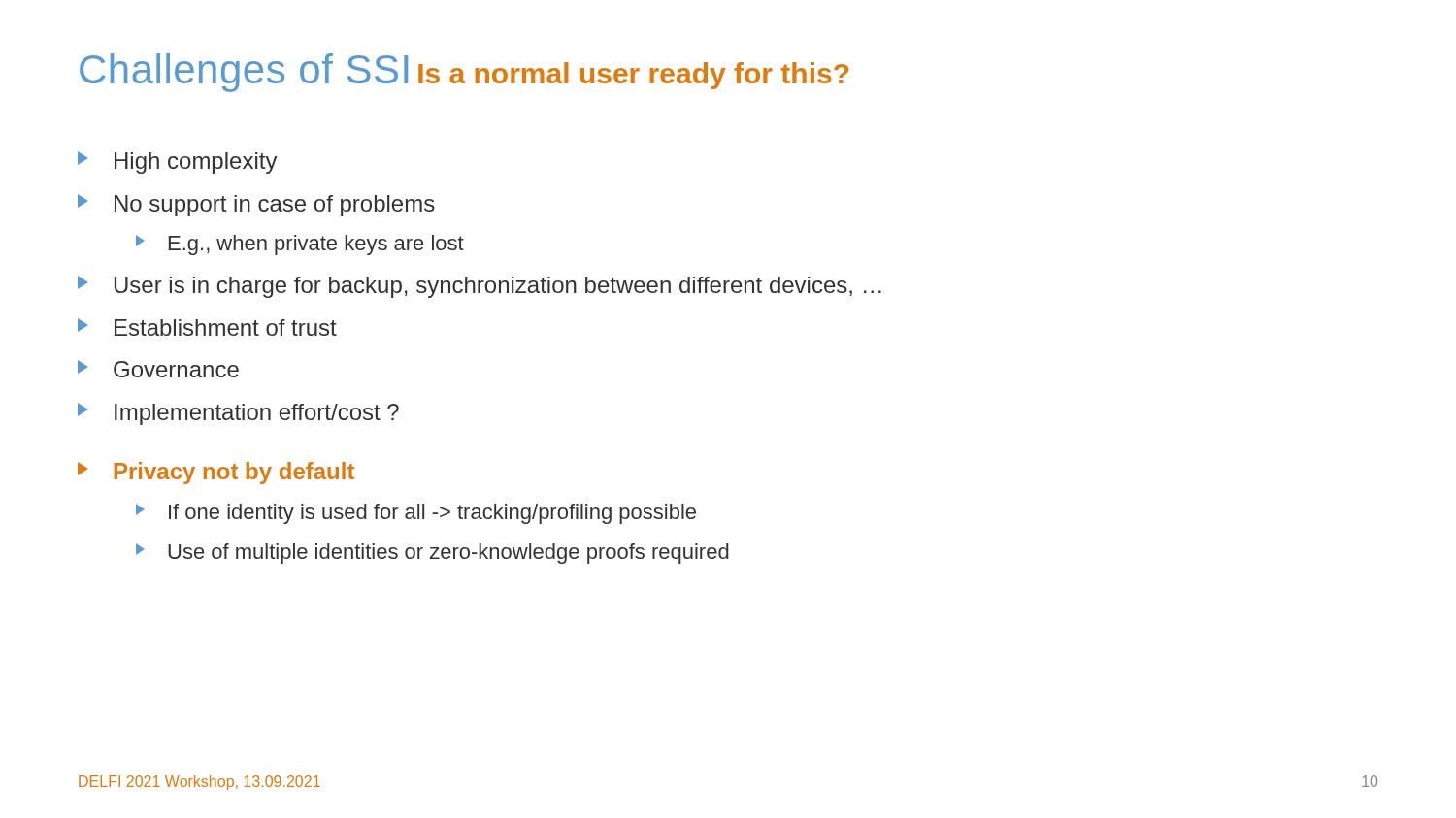Click where it says "Establishment of trust"
1456x818 pixels.
point(207,327)
